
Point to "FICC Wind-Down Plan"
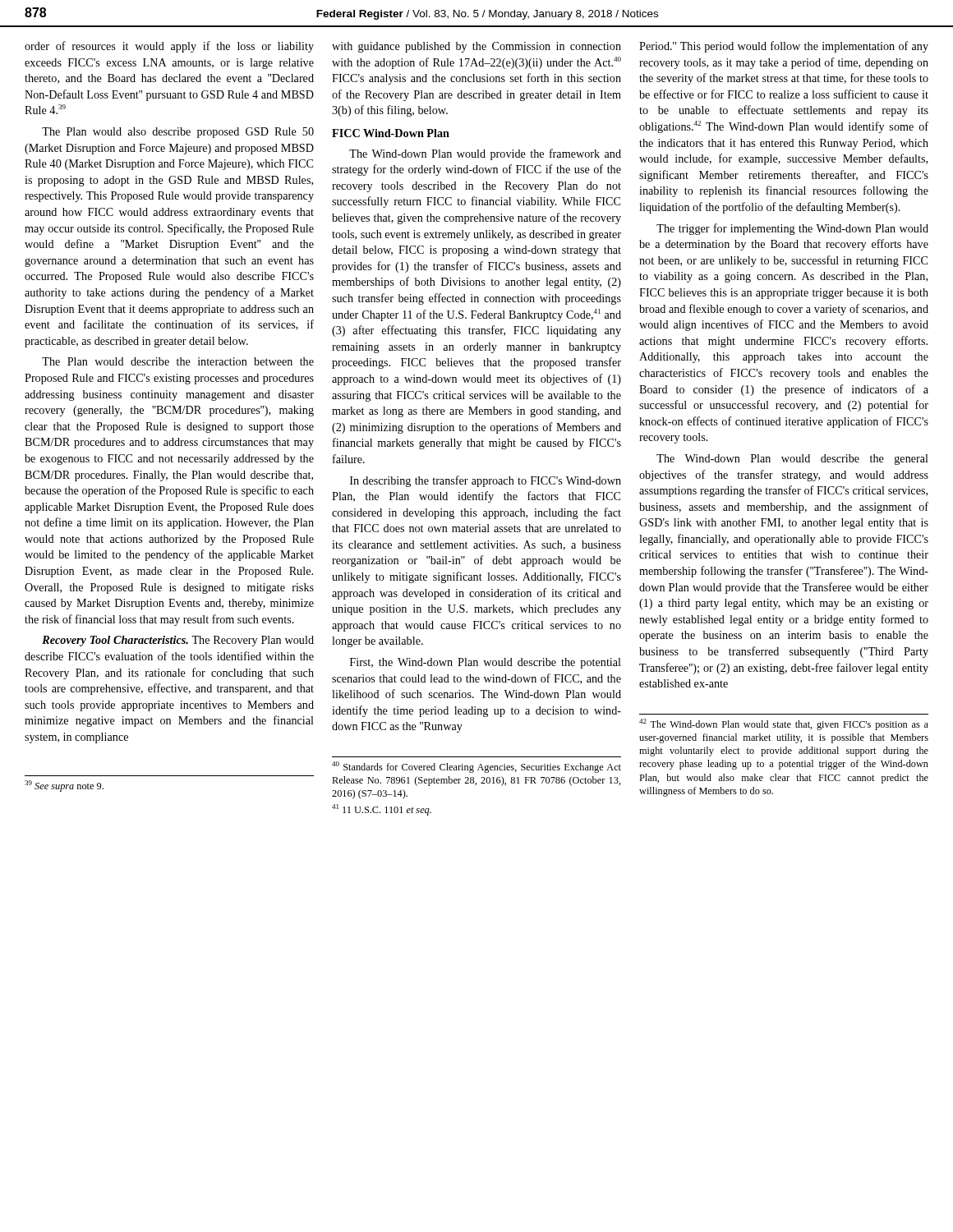pos(391,133)
